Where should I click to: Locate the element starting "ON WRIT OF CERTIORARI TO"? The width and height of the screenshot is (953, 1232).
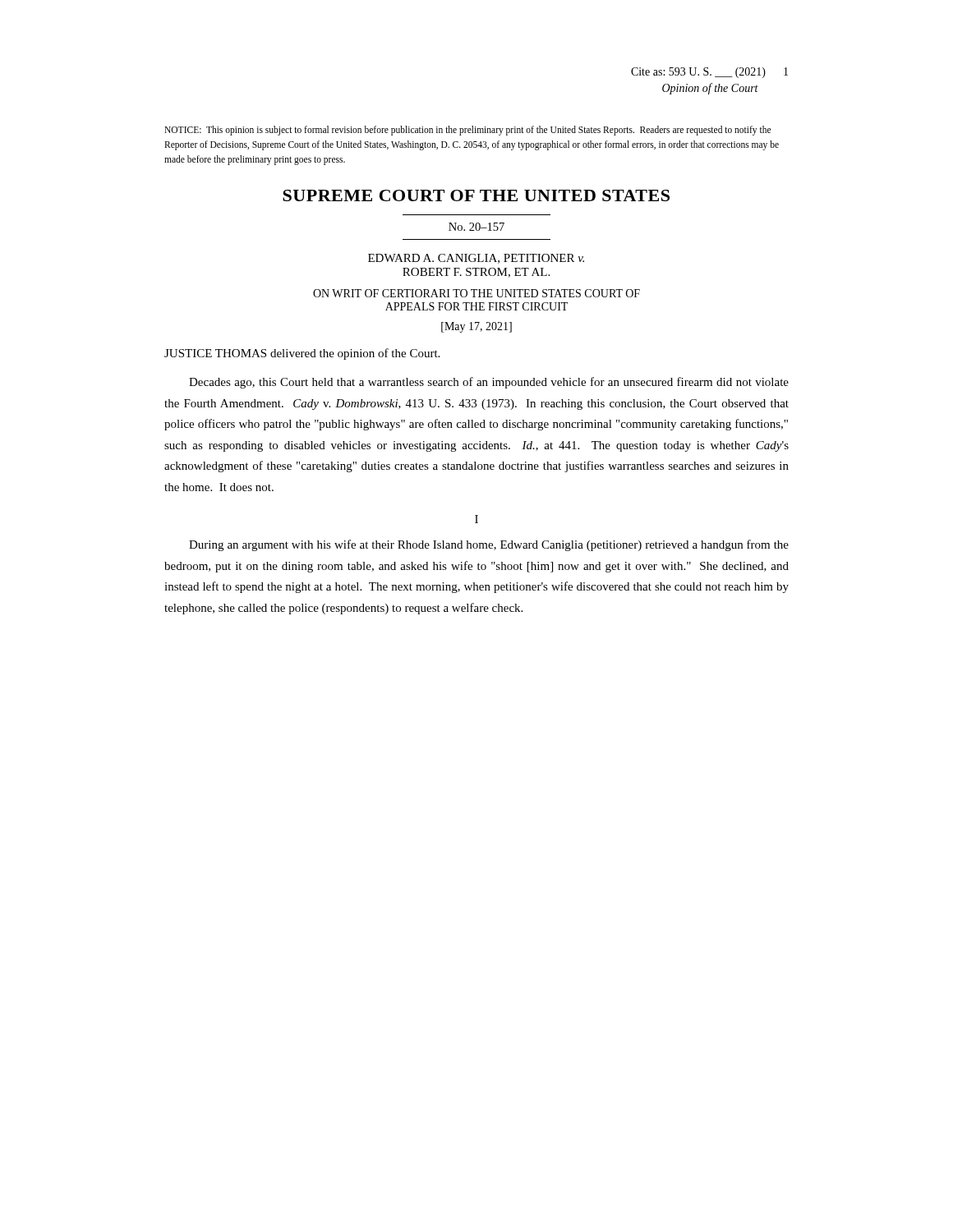[x=476, y=301]
